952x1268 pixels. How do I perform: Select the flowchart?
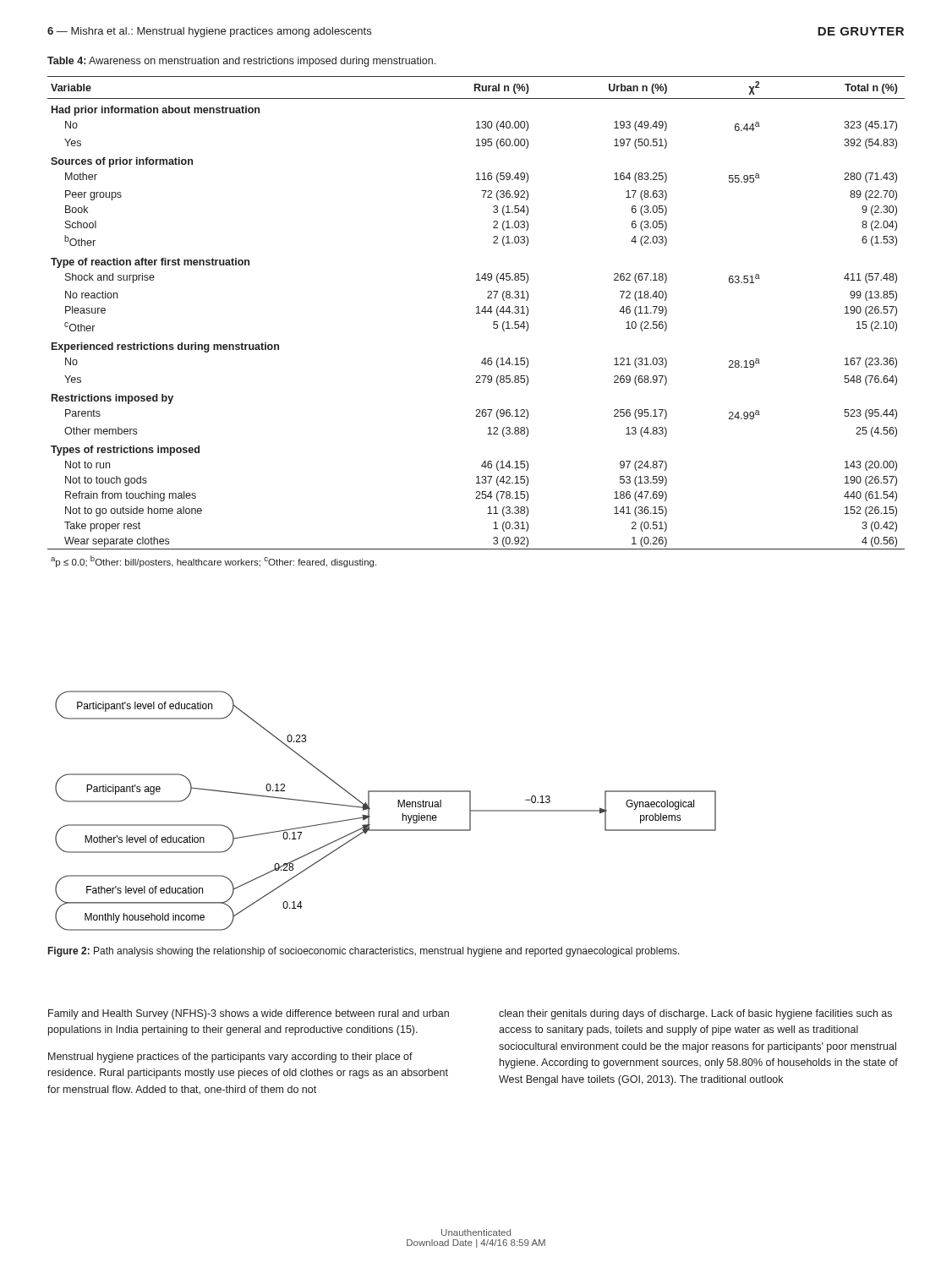(476, 814)
